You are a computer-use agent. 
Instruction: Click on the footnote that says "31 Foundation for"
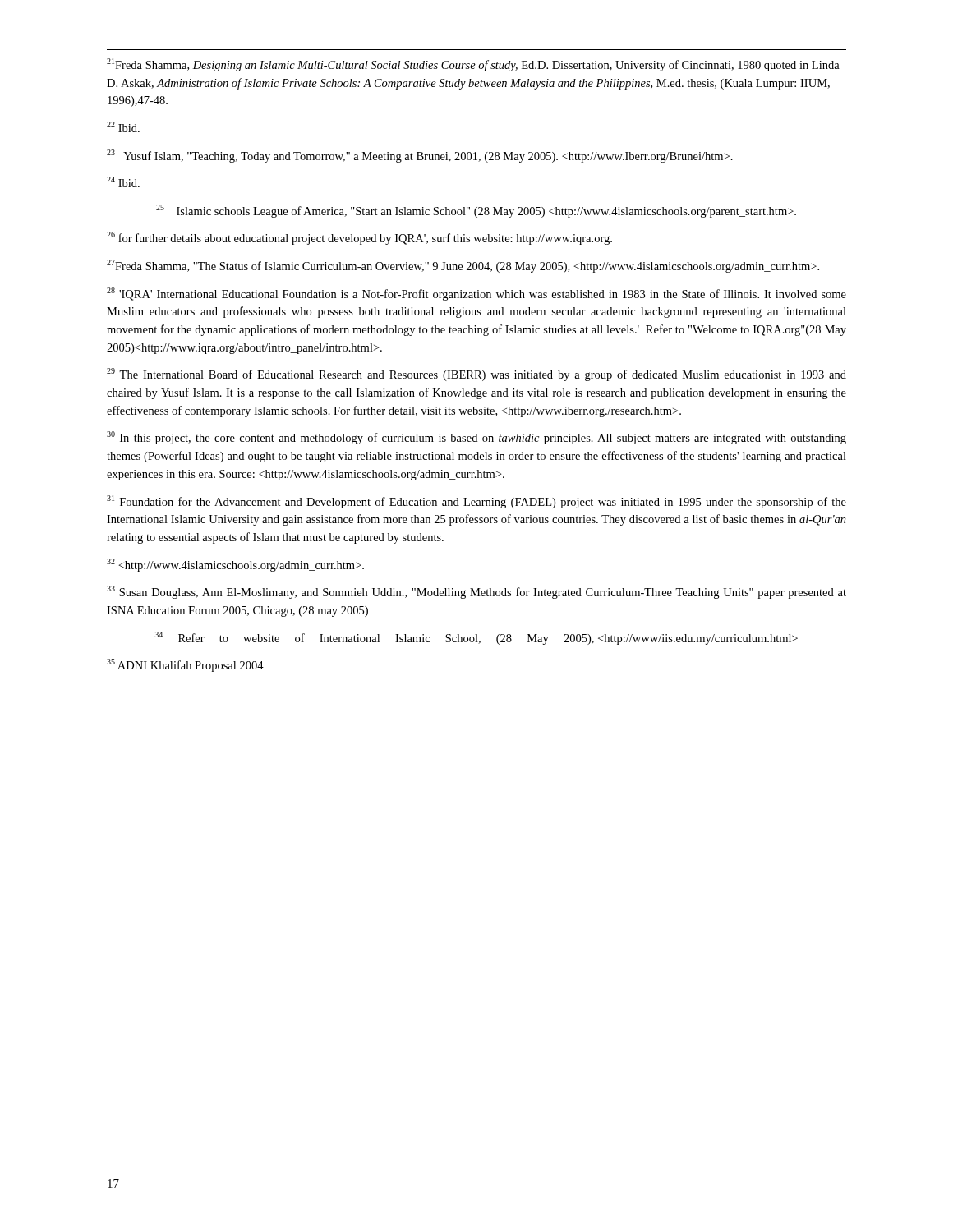pyautogui.click(x=476, y=519)
